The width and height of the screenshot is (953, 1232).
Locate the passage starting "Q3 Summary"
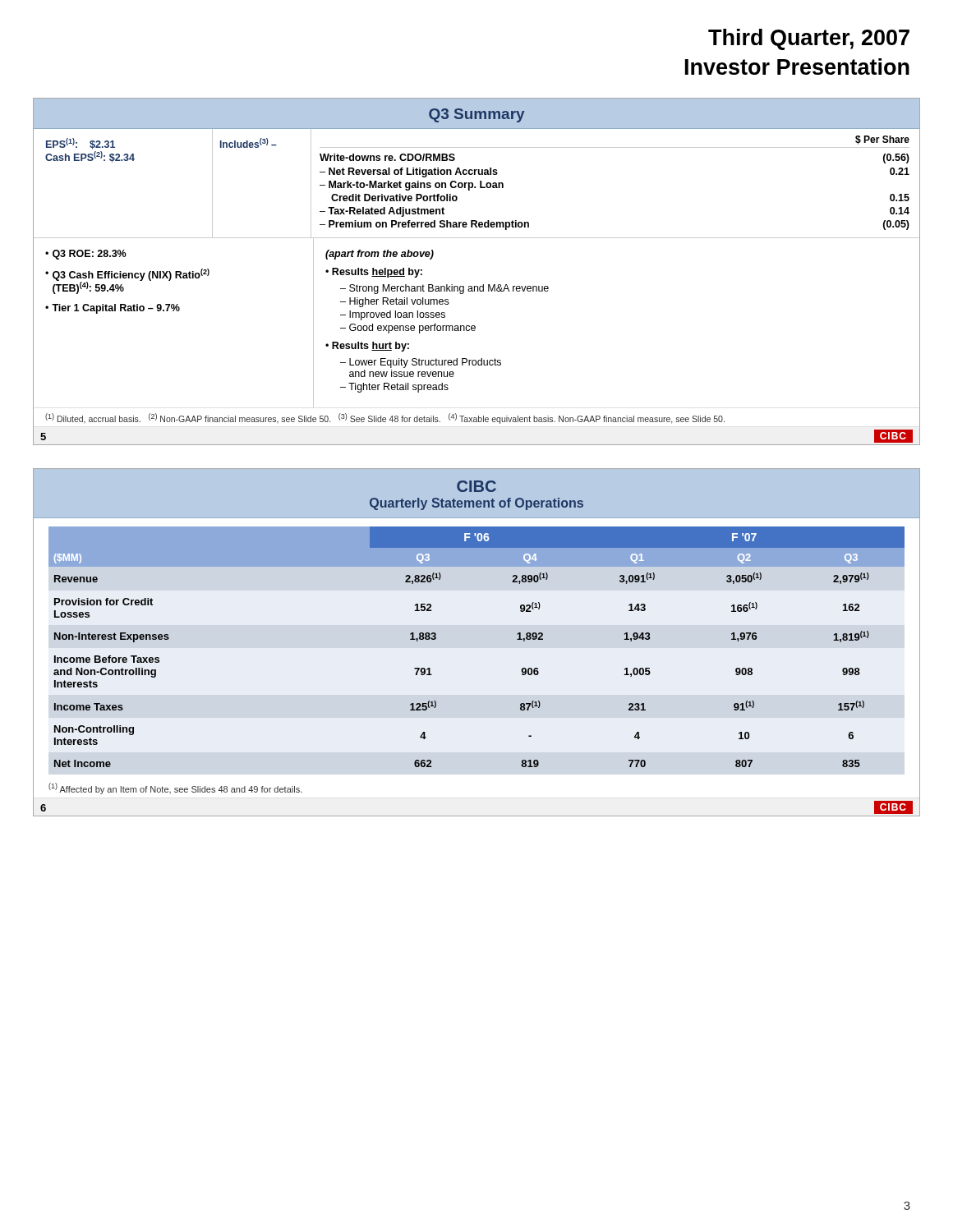click(476, 114)
